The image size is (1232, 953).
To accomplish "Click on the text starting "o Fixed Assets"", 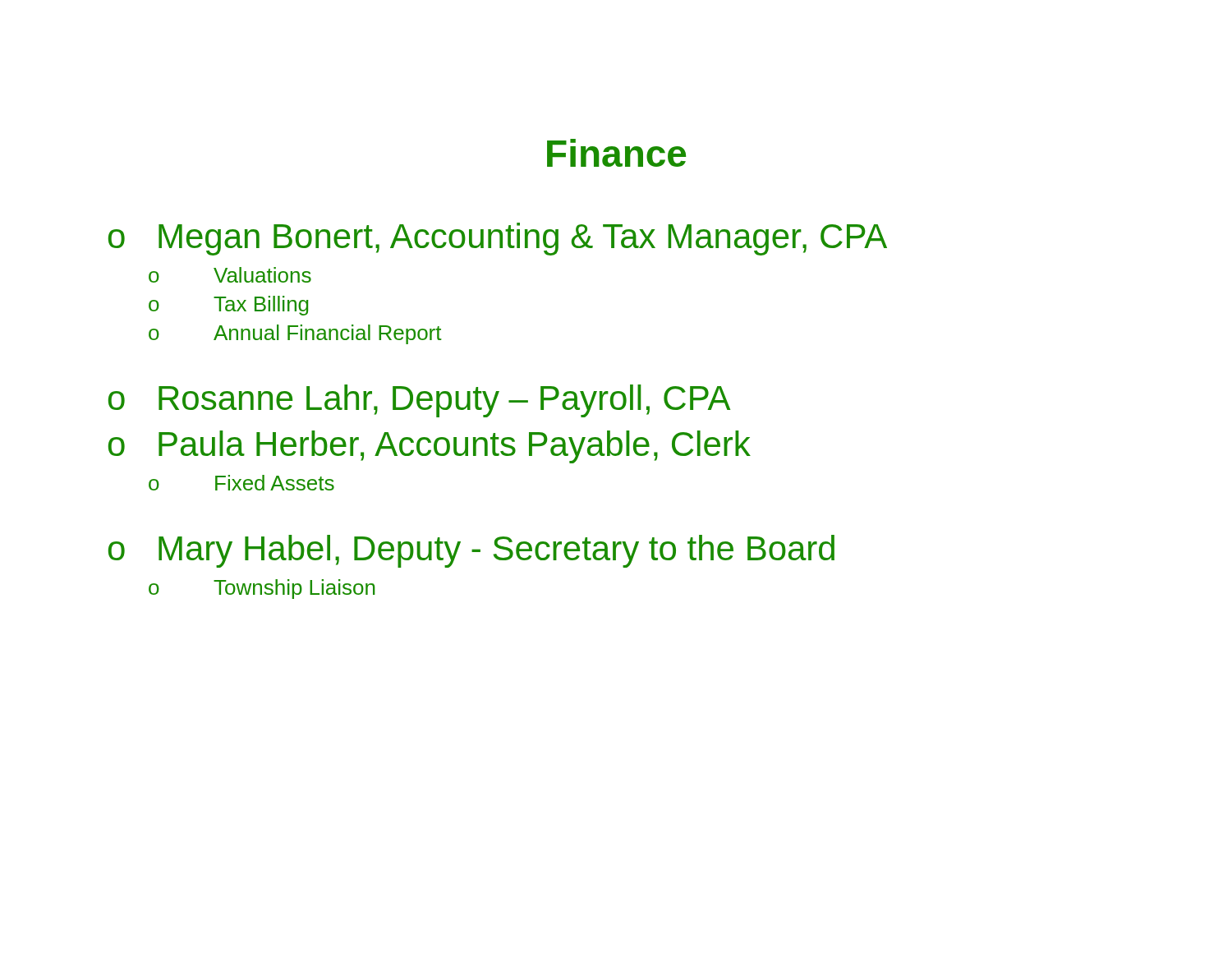I will coord(221,484).
